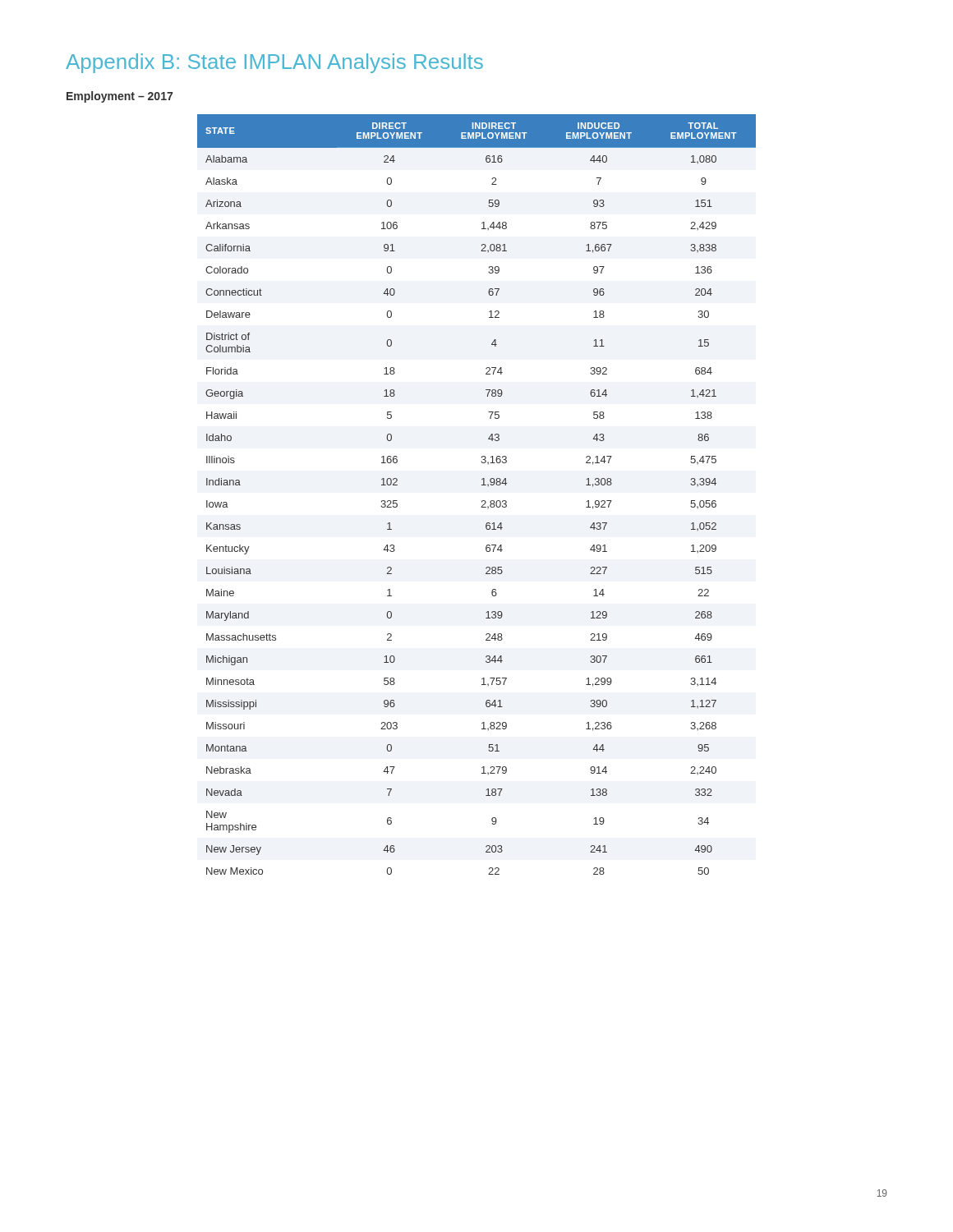Locate the section header that reads "Employment – 2017"
Image resolution: width=953 pixels, height=1232 pixels.
pos(119,96)
